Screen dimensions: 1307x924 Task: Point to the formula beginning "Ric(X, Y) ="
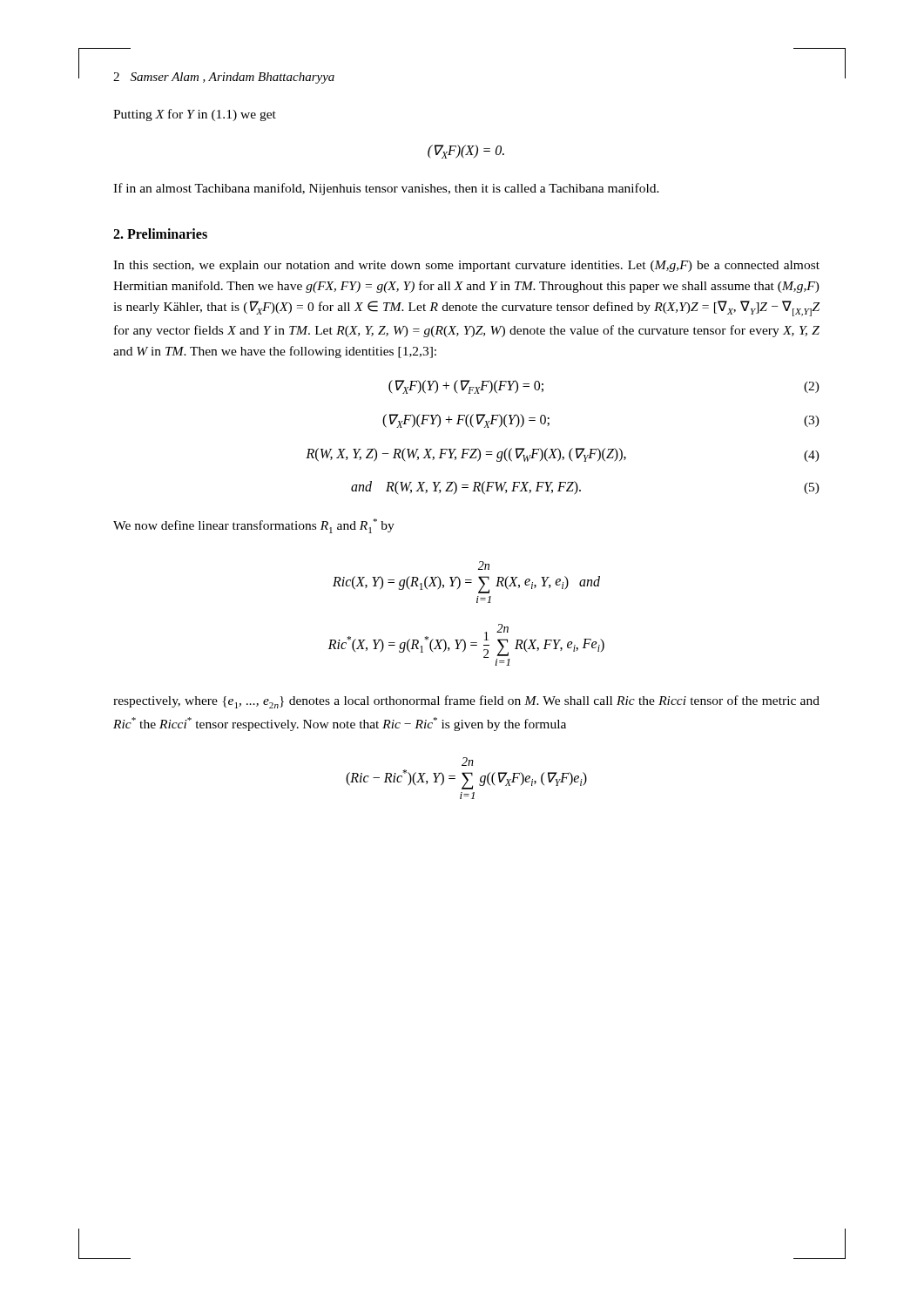466,583
